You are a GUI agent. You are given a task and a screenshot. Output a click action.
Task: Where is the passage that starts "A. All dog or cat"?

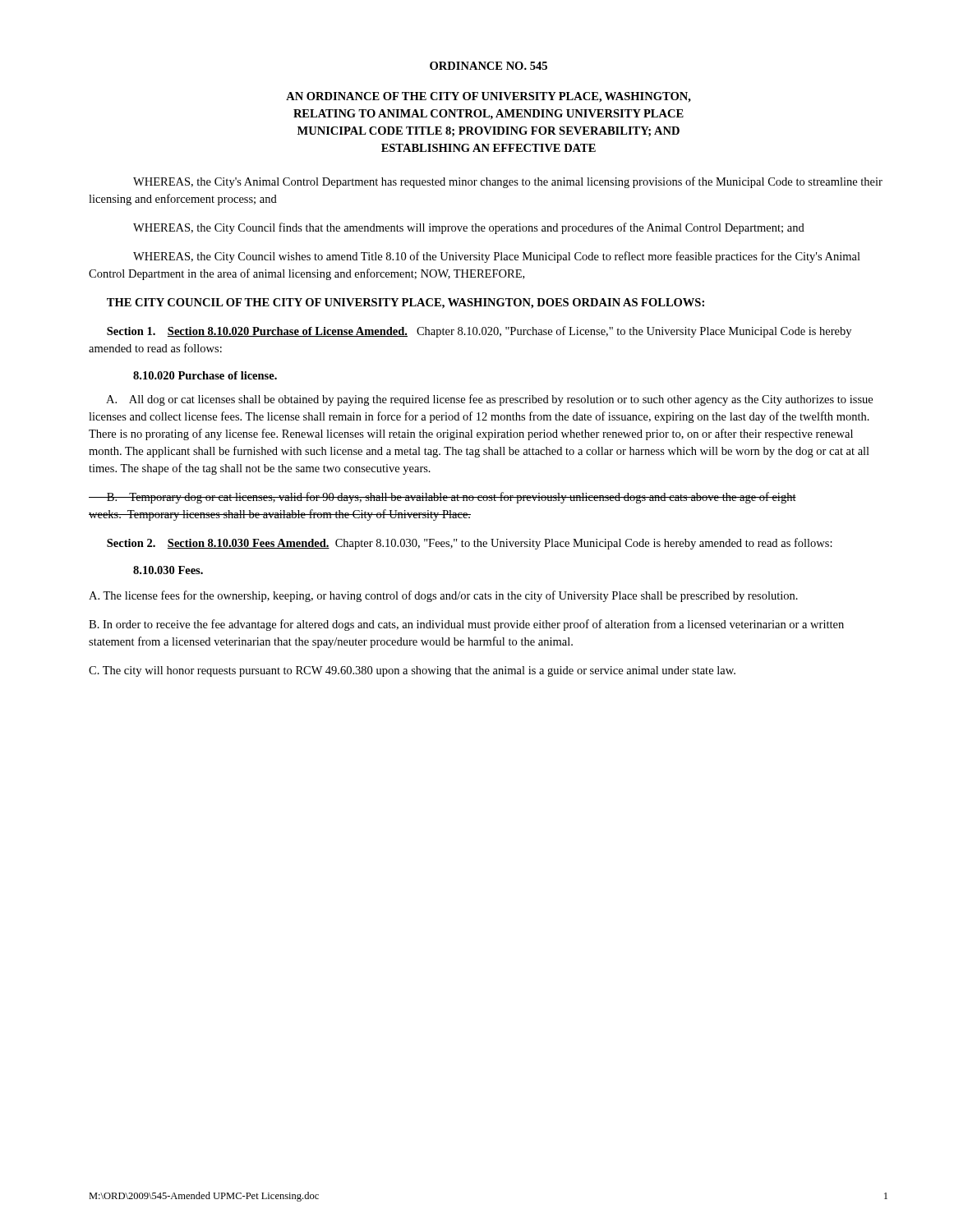[481, 434]
